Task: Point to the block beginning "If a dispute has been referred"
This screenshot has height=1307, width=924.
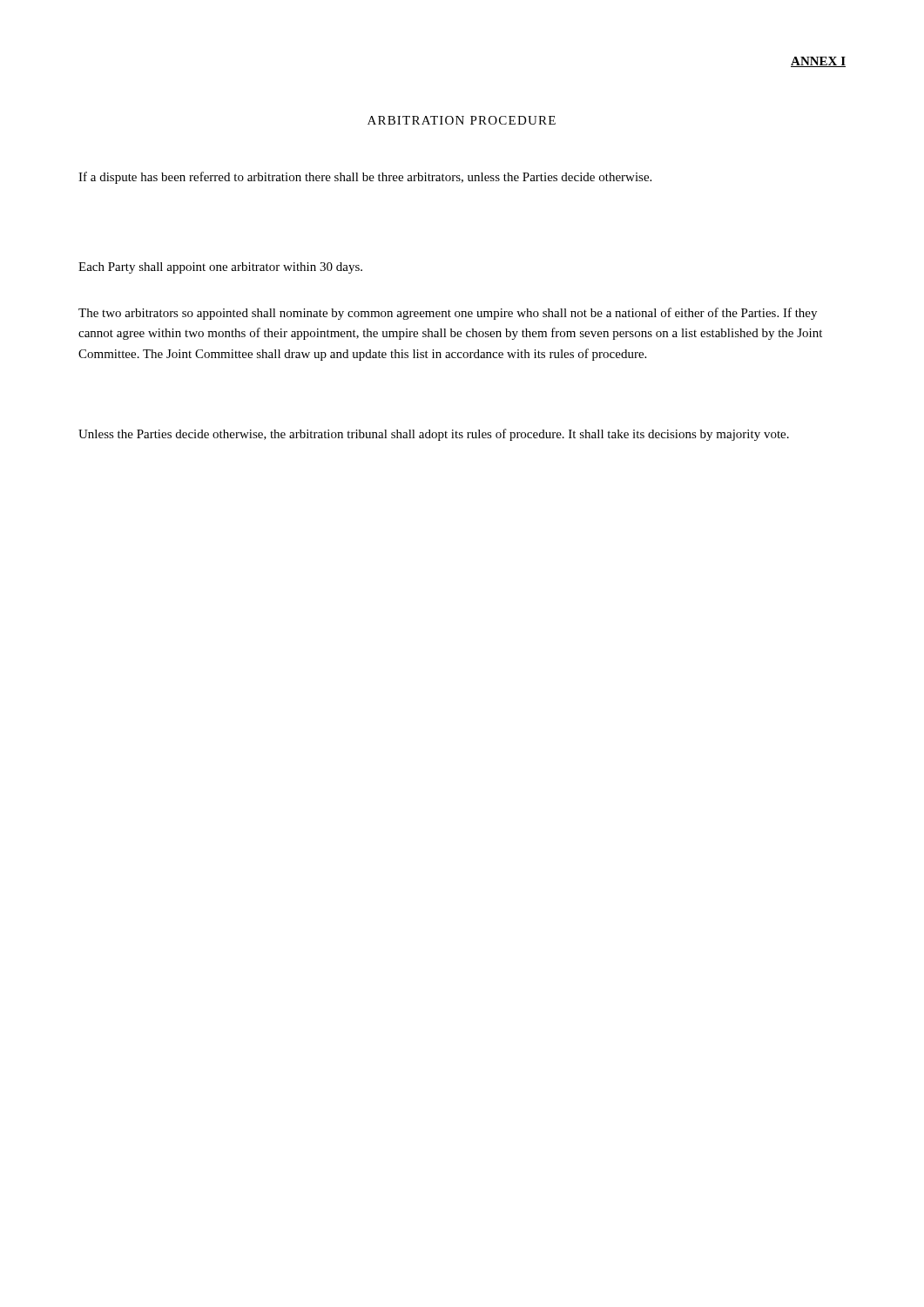Action: [365, 177]
